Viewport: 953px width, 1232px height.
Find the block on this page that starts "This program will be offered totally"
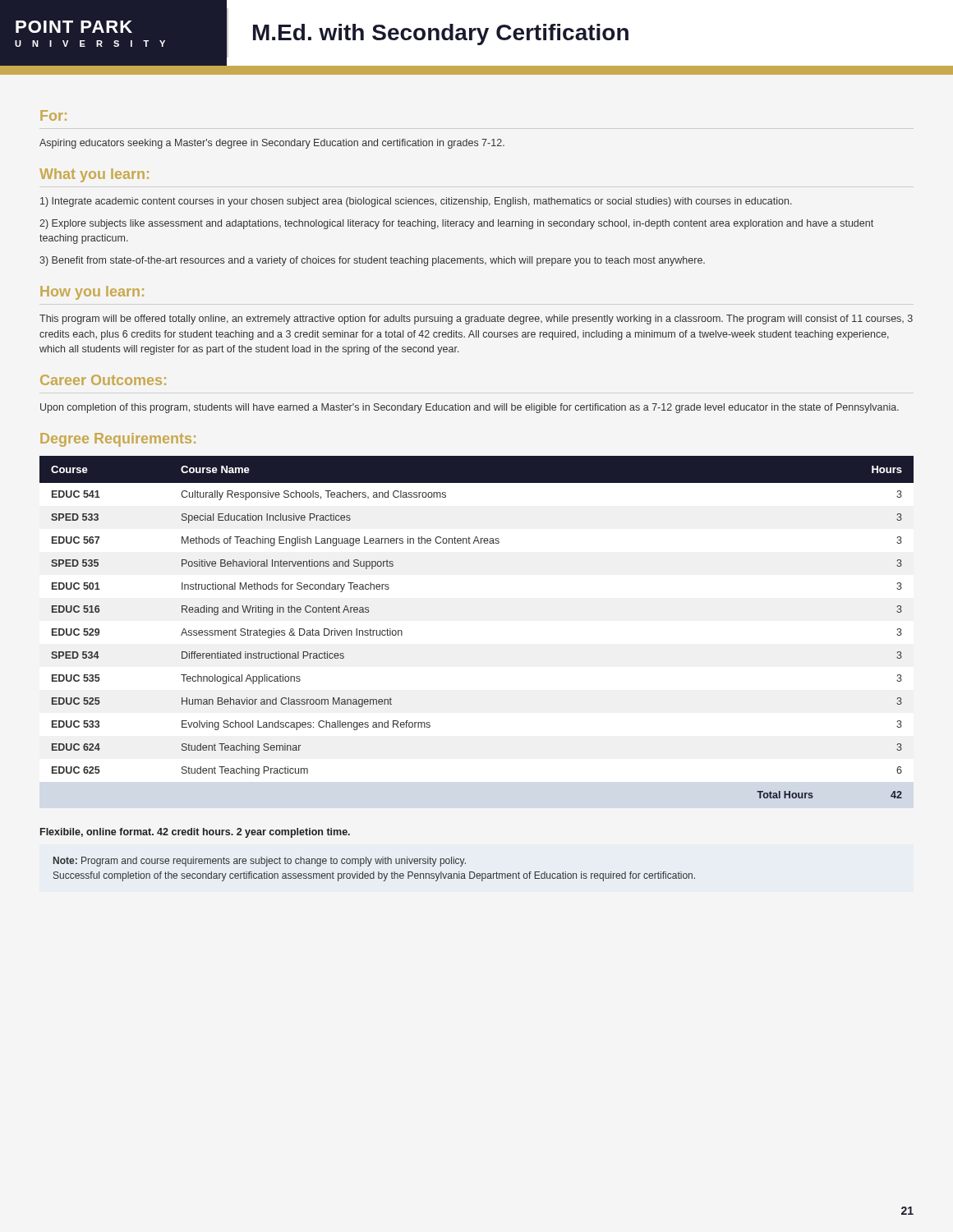coord(476,334)
